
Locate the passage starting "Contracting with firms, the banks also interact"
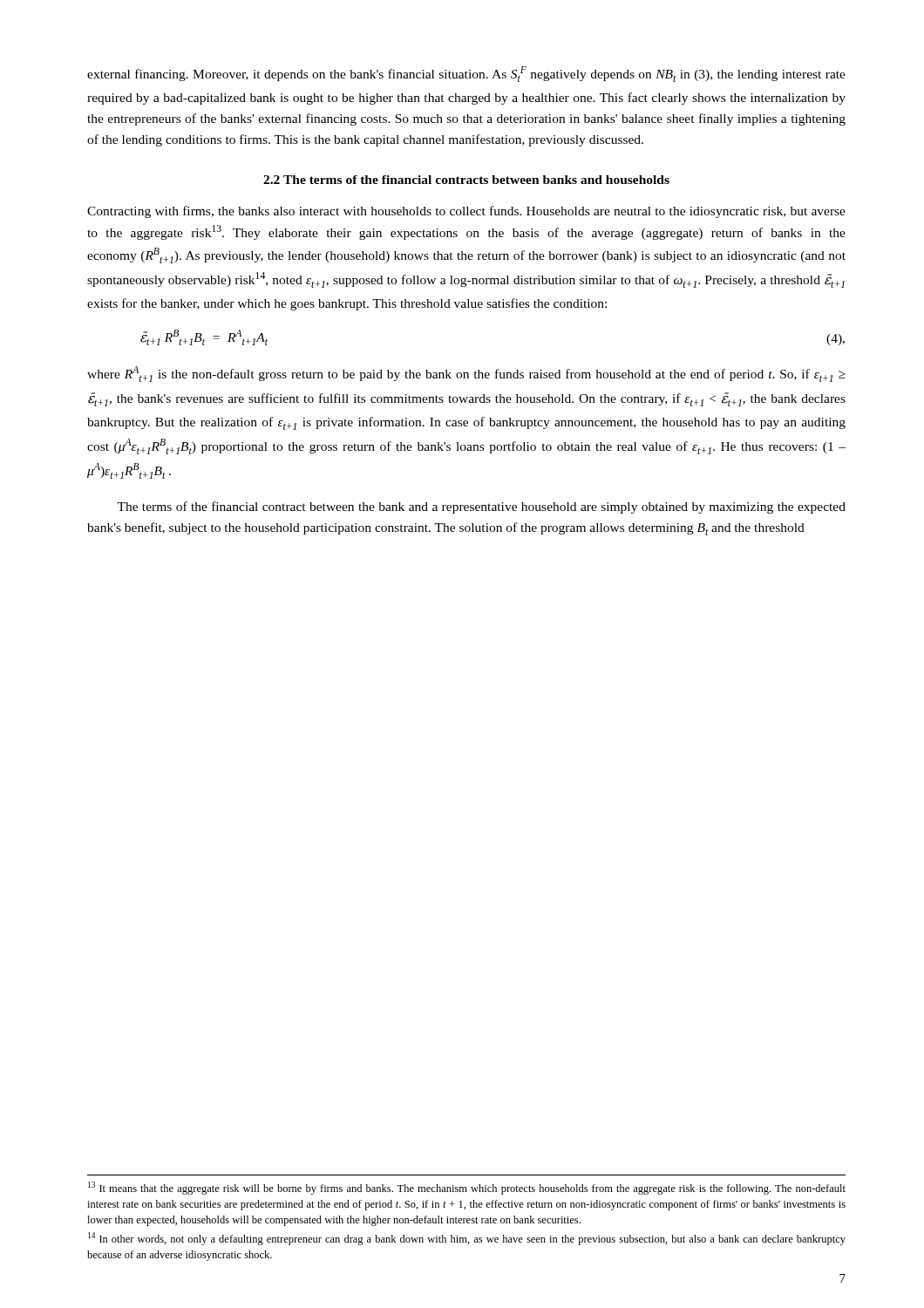(466, 257)
